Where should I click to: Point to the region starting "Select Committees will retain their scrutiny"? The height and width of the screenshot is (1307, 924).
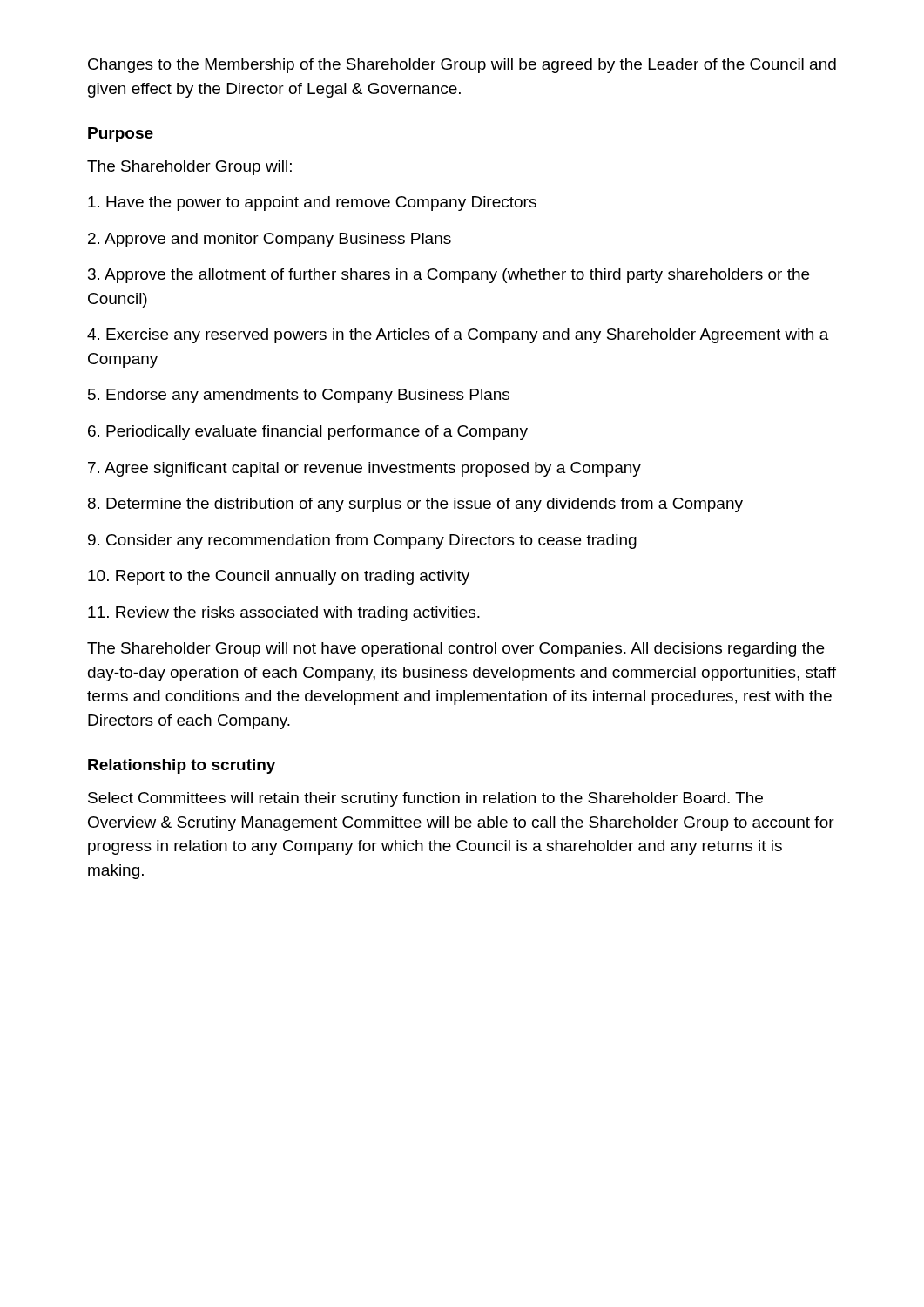(x=461, y=834)
